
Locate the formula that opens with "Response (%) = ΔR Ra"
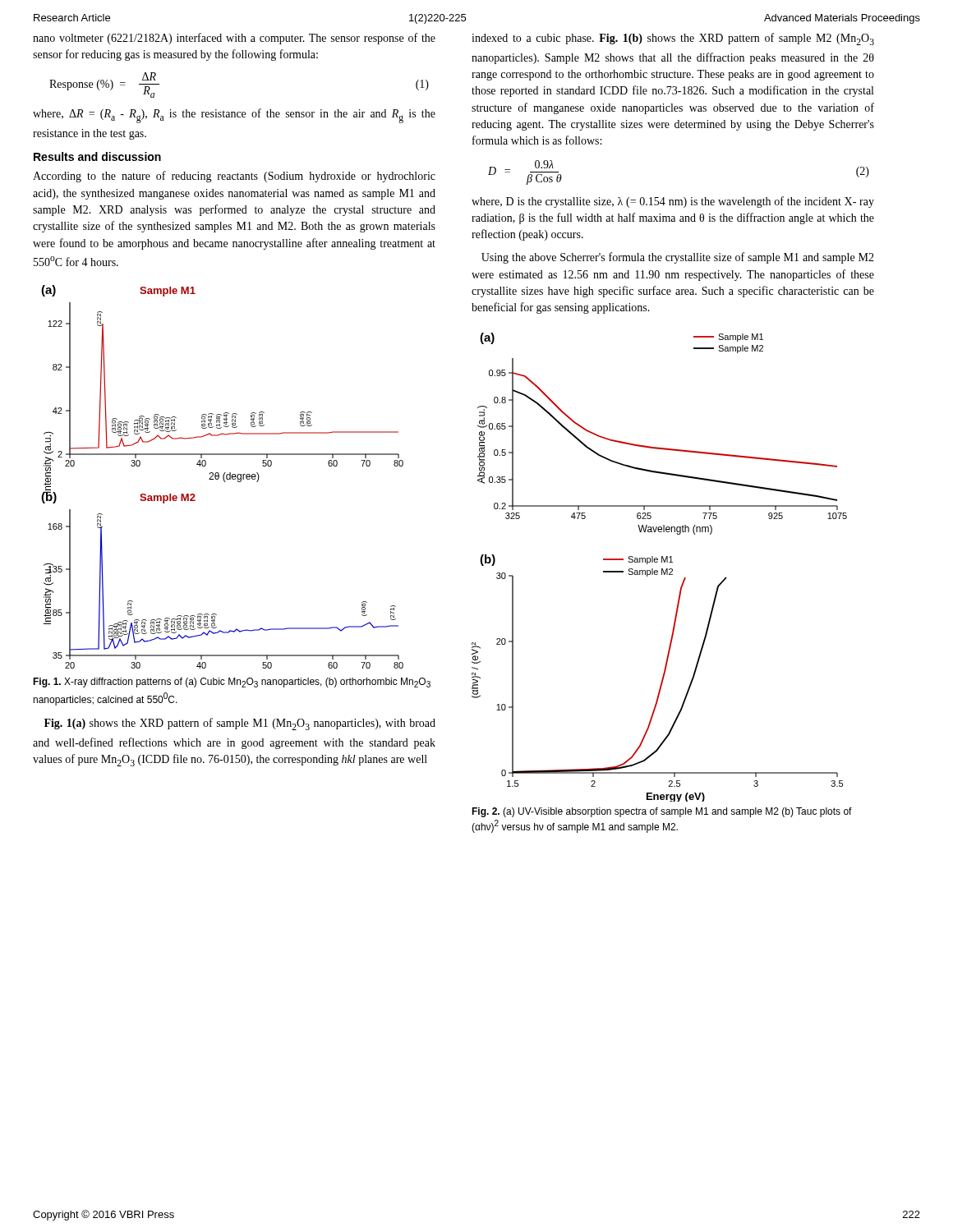(103, 84)
